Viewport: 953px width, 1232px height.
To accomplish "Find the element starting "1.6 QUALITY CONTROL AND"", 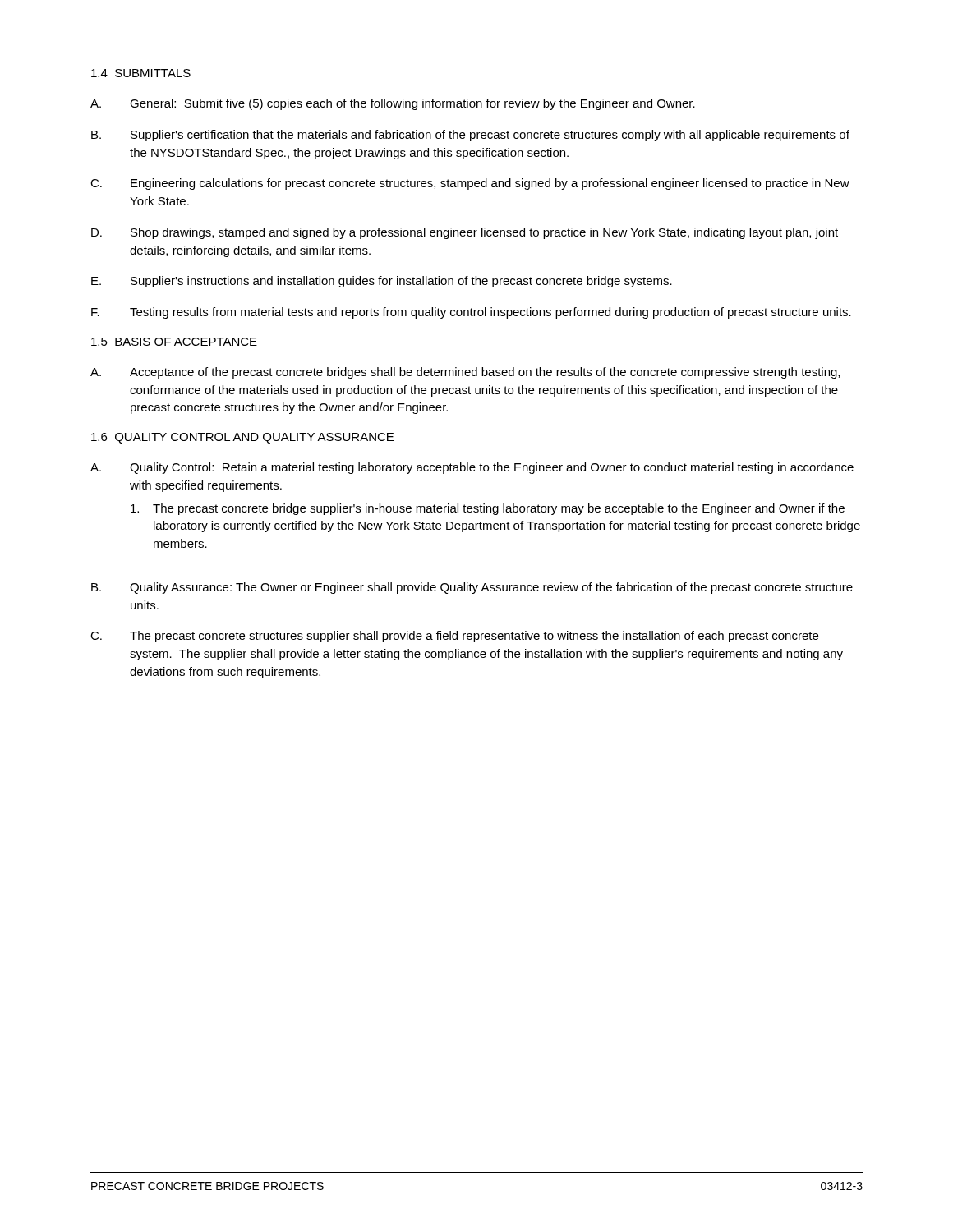I will 242,437.
